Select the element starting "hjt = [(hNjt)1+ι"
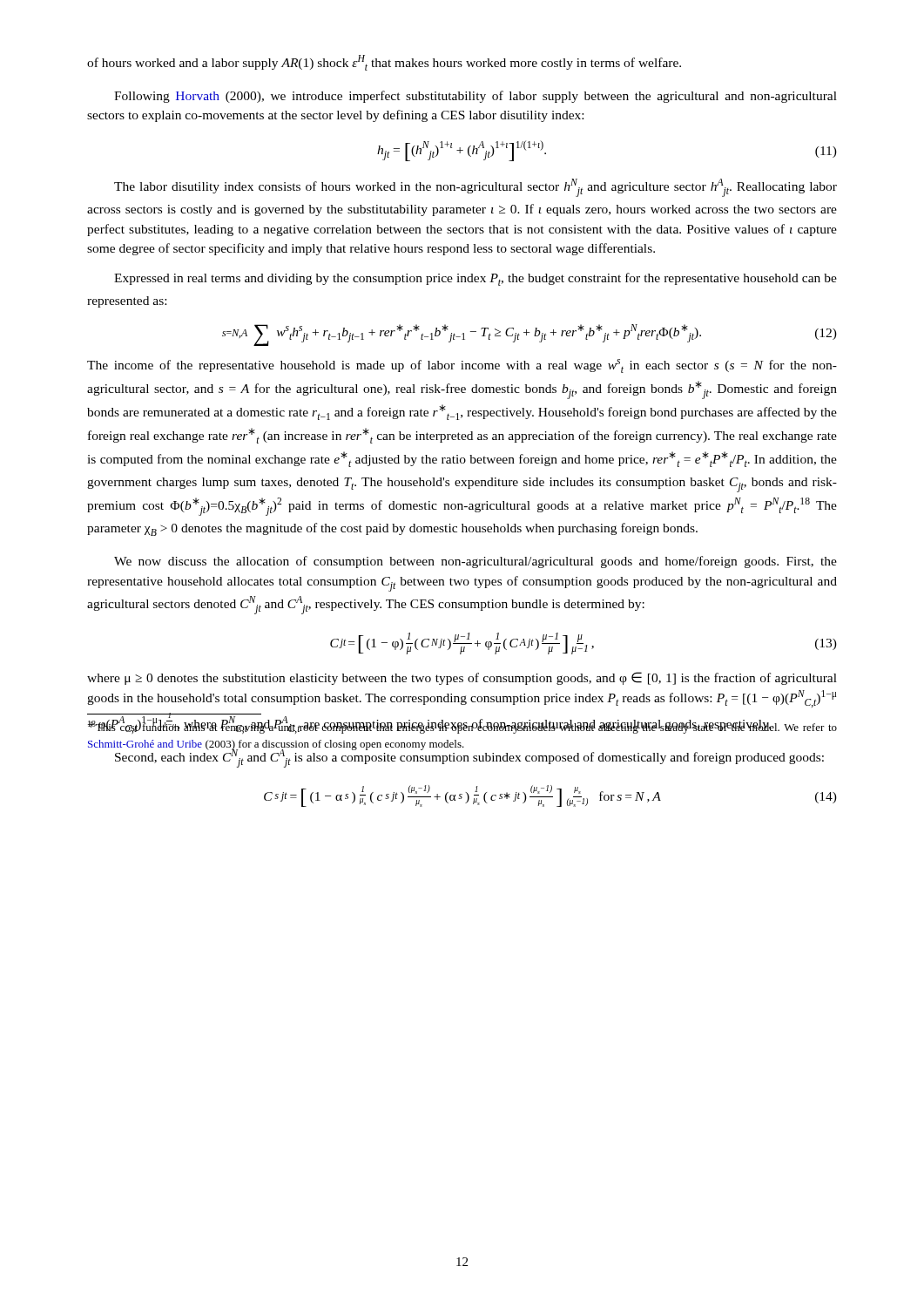Screen dimensions: 1307x924 coord(462,151)
